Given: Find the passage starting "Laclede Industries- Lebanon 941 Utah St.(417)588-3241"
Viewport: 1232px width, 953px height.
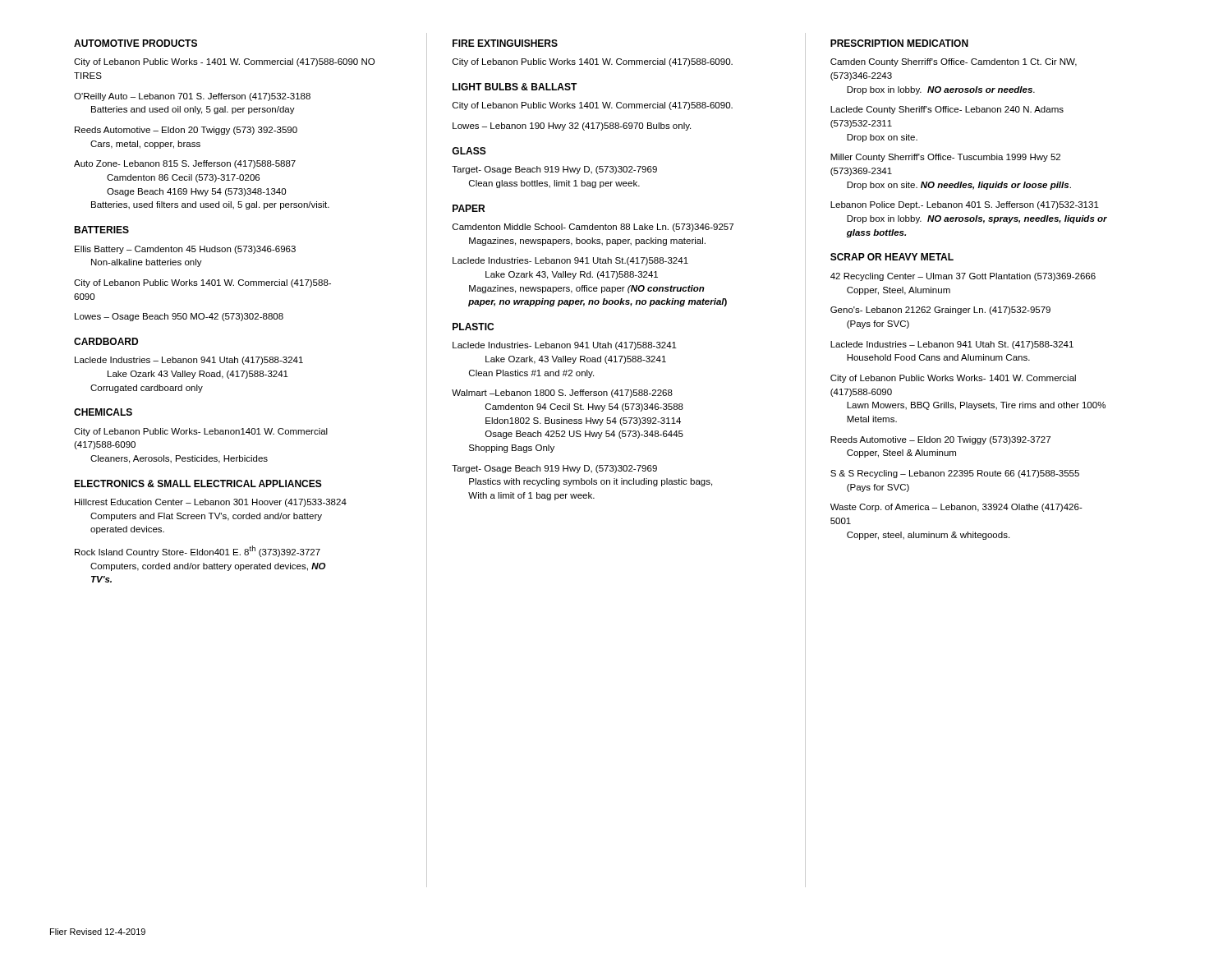Looking at the screenshot, I should tap(590, 281).
